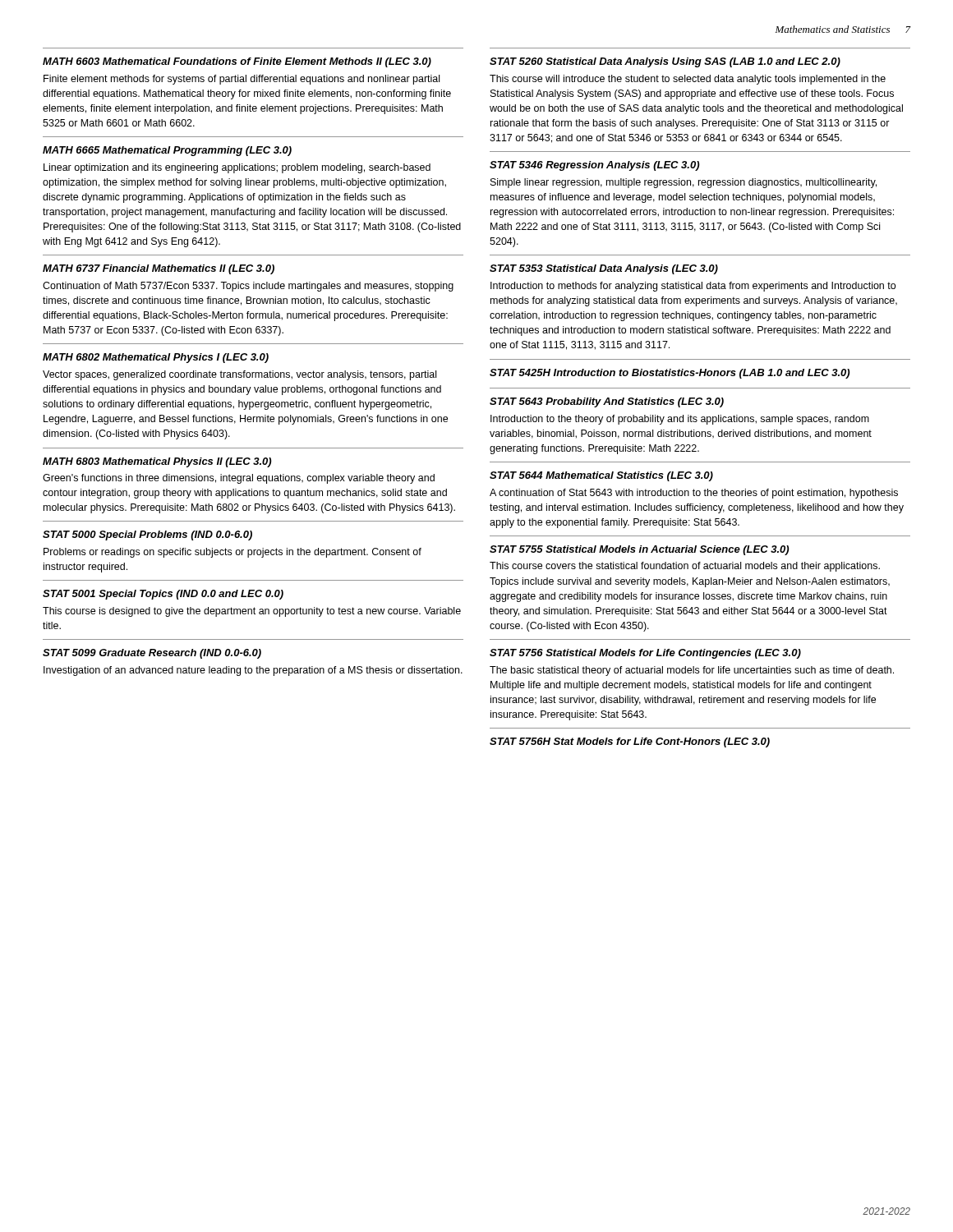Find the text block with the text "This course will introduce the student"

point(697,108)
